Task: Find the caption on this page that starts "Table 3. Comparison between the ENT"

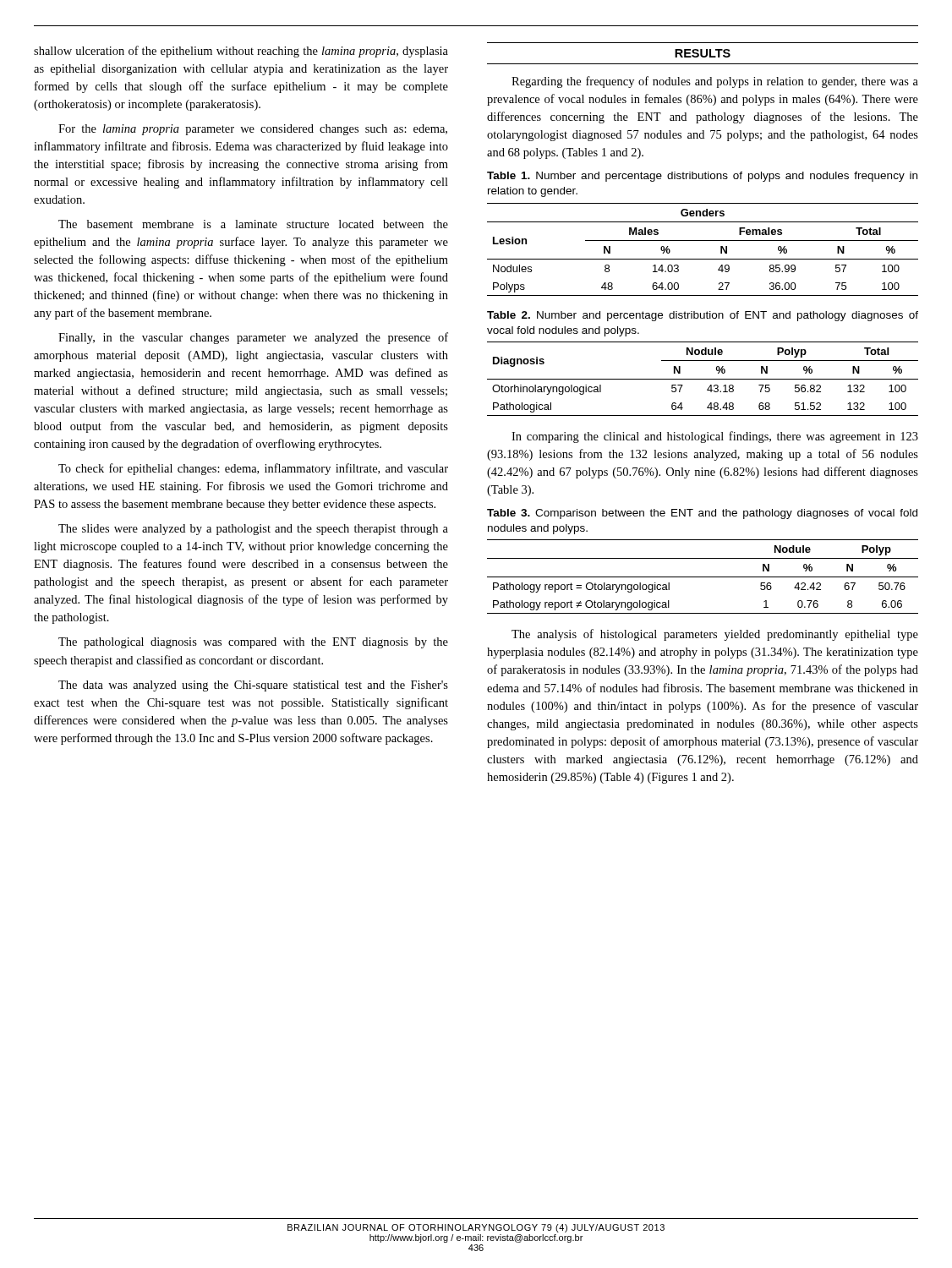Action: (x=703, y=521)
